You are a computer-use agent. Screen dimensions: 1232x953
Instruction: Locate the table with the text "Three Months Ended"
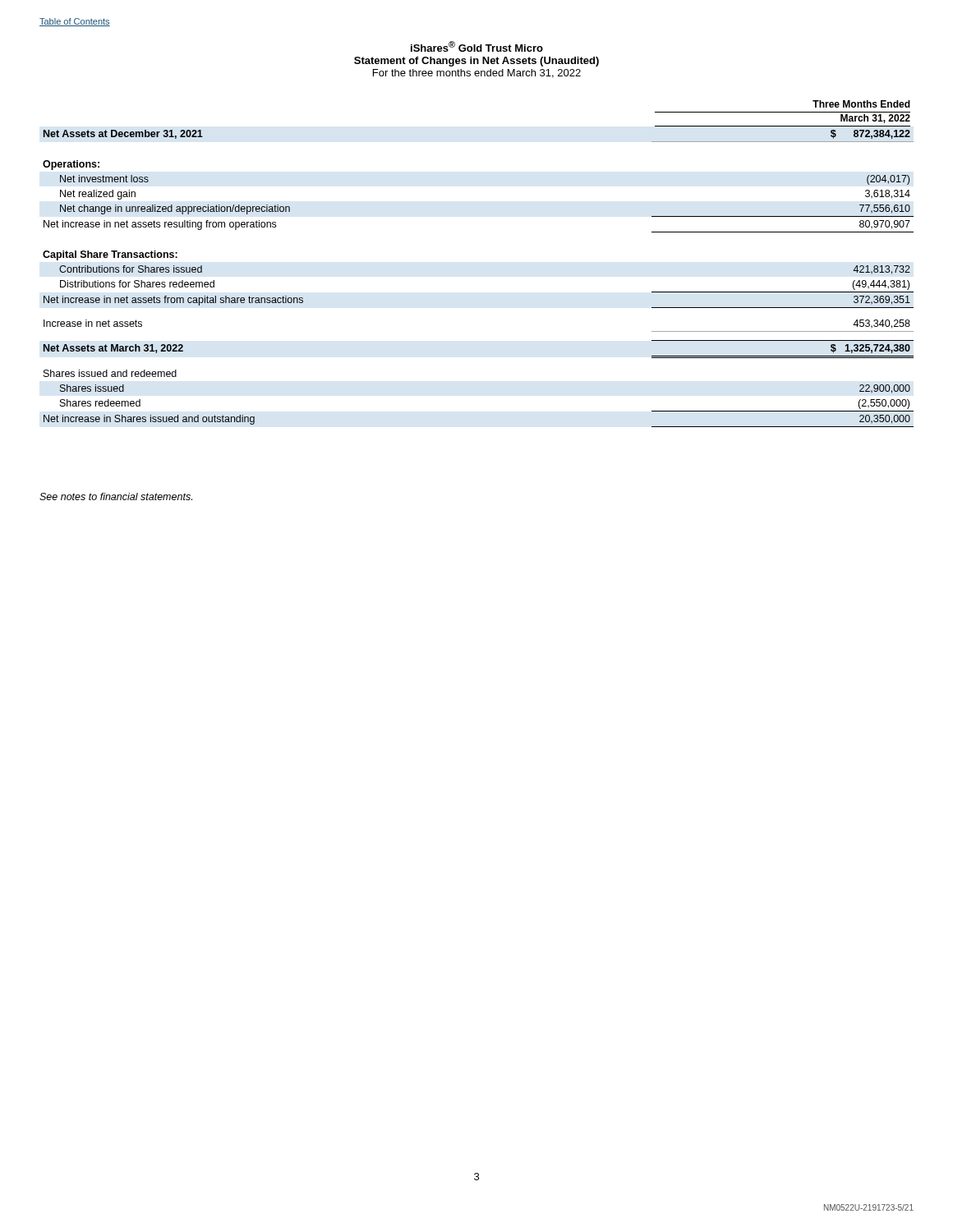pos(476,262)
